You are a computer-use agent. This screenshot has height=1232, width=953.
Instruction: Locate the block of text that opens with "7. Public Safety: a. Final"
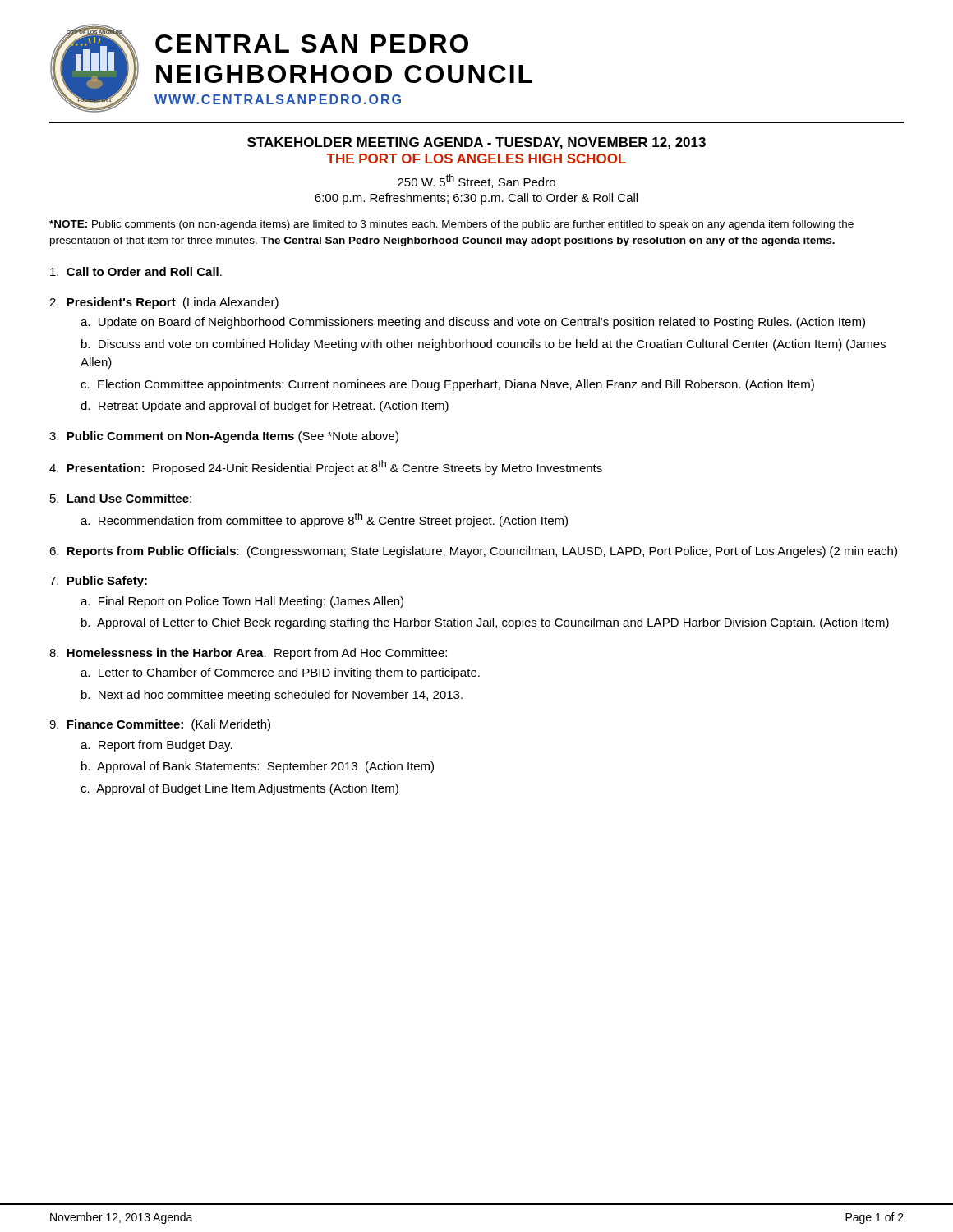pos(98,582)
